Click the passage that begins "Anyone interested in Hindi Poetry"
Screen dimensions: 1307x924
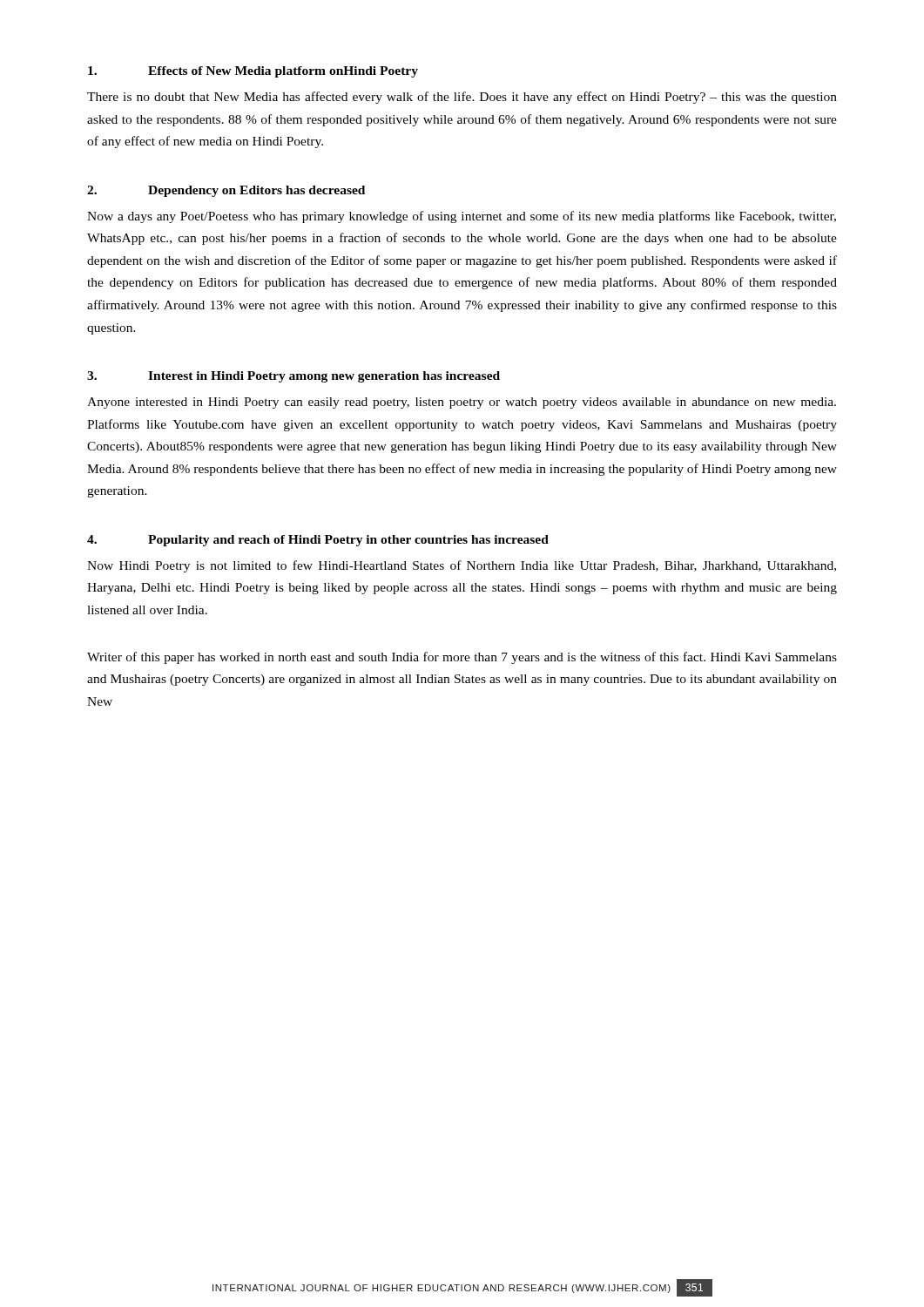coord(462,446)
